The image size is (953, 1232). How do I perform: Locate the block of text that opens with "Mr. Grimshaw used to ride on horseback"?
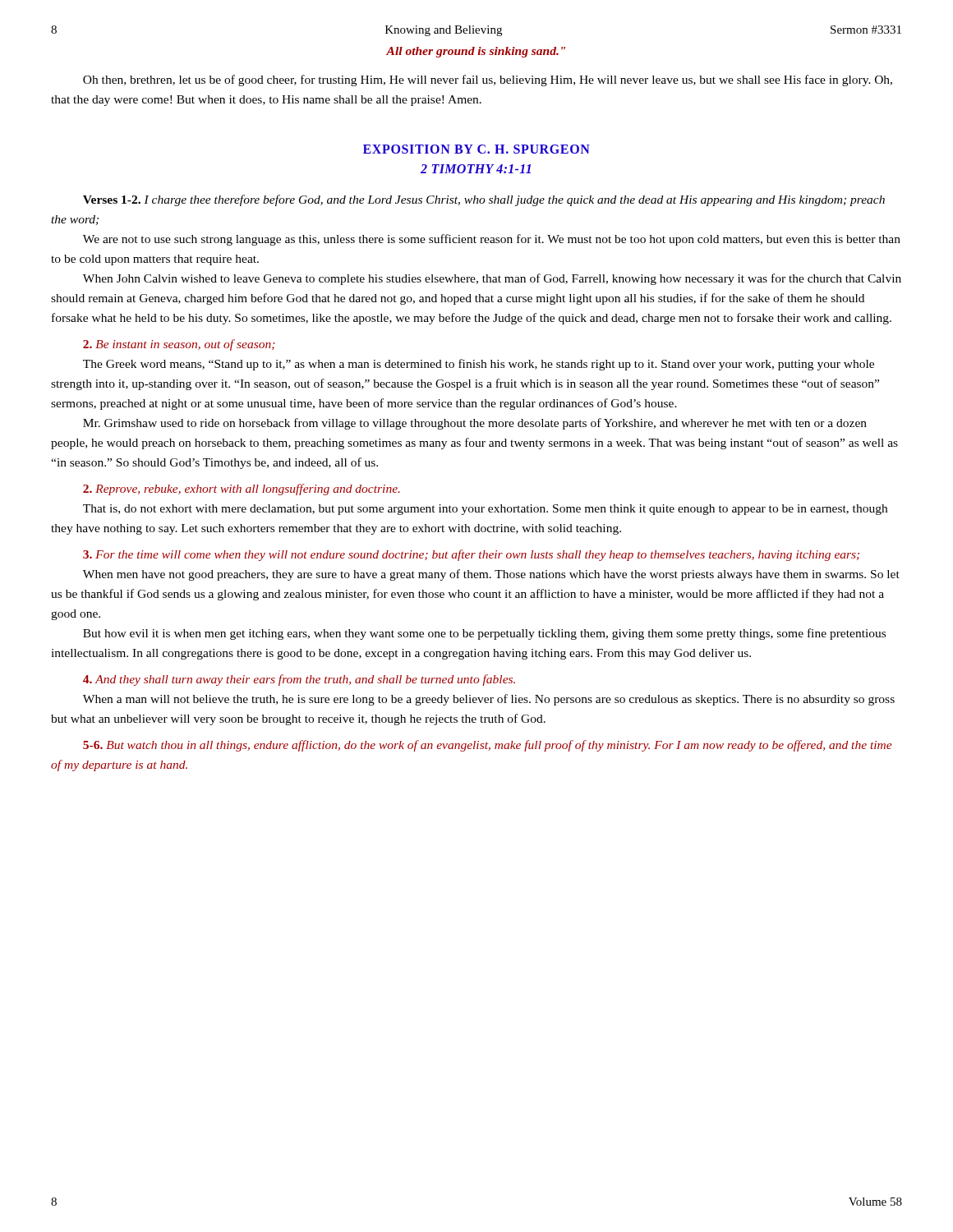[x=474, y=442]
